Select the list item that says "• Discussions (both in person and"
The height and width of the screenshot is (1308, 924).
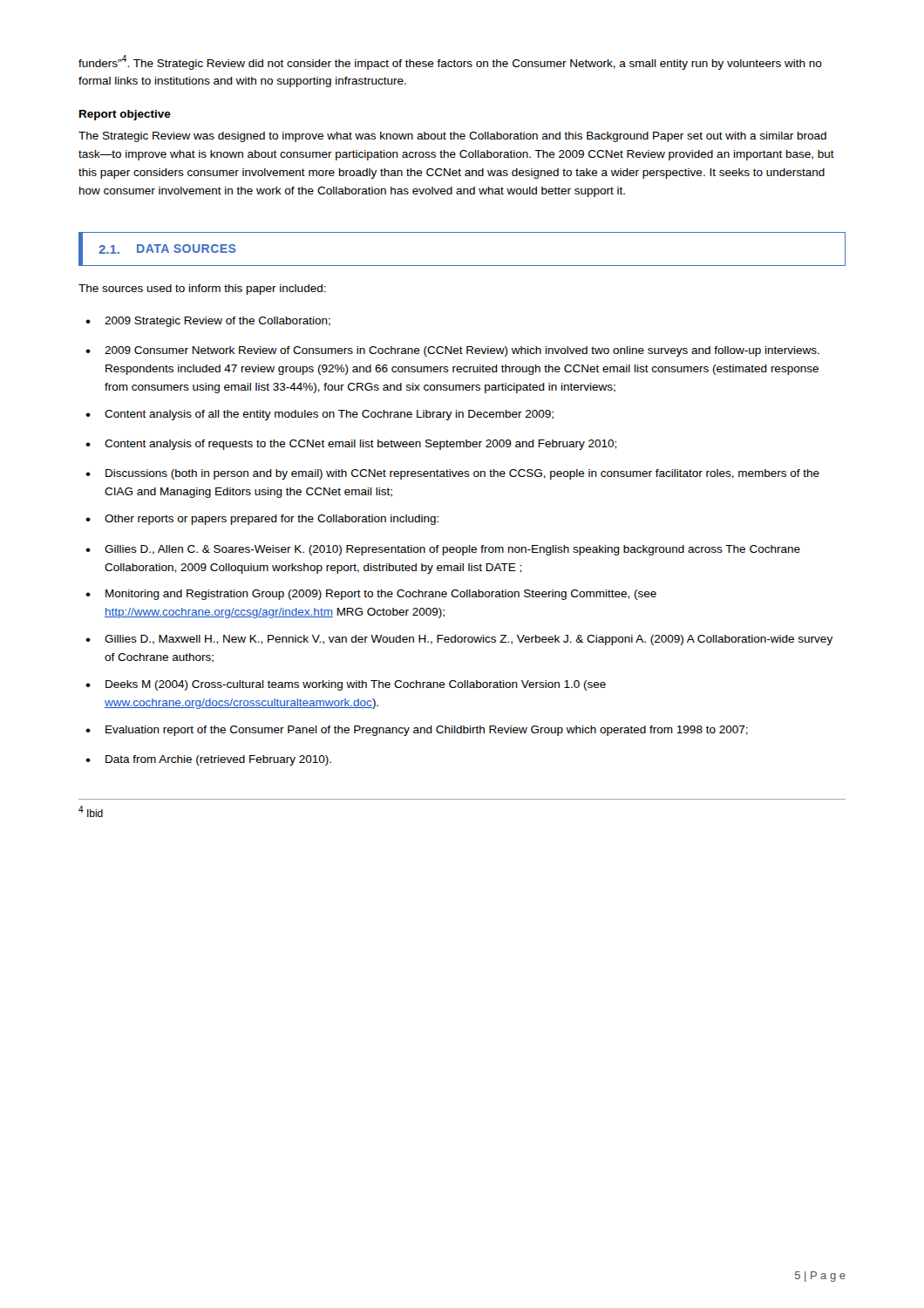pyautogui.click(x=466, y=483)
